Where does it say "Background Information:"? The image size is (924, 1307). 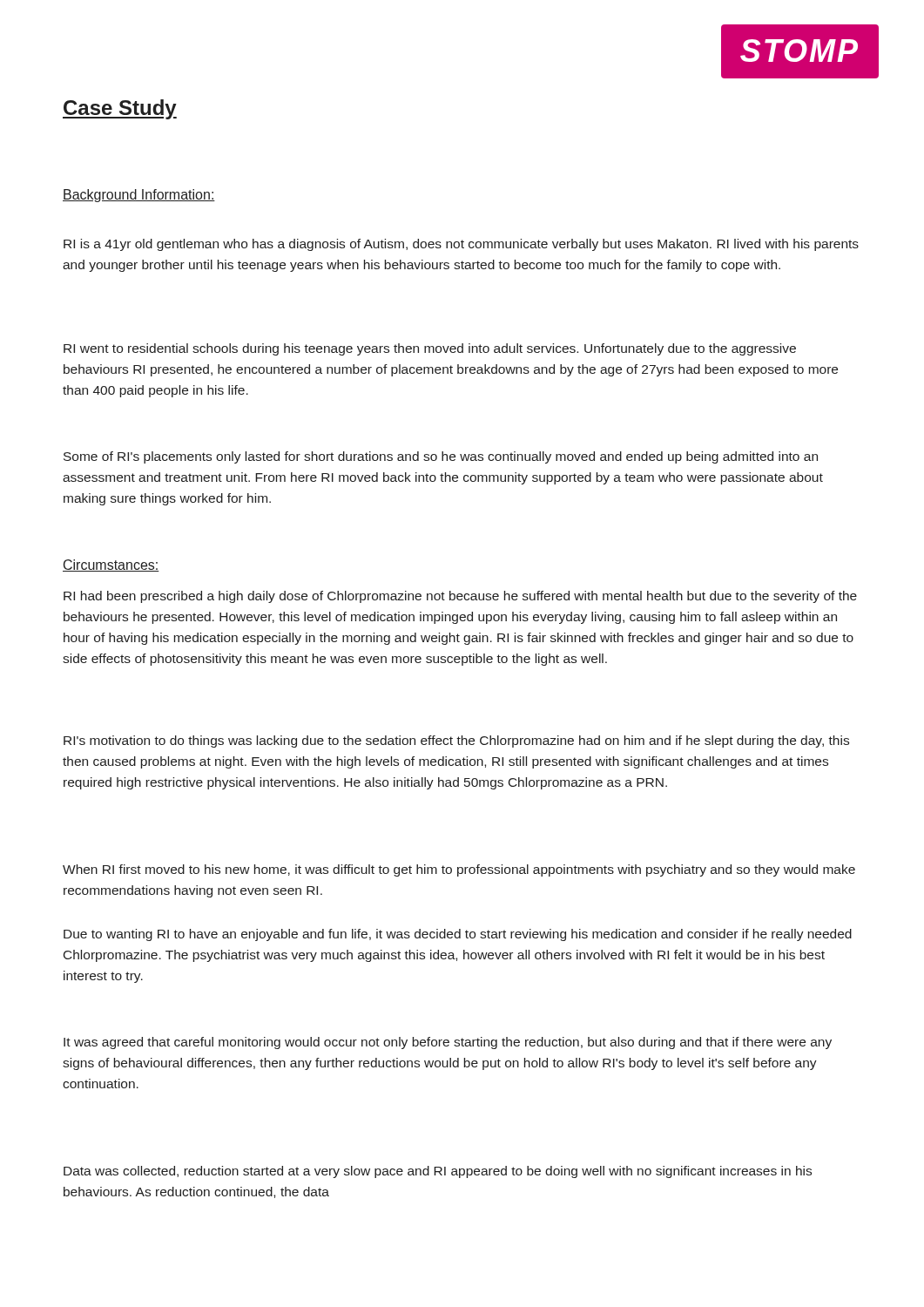(139, 195)
